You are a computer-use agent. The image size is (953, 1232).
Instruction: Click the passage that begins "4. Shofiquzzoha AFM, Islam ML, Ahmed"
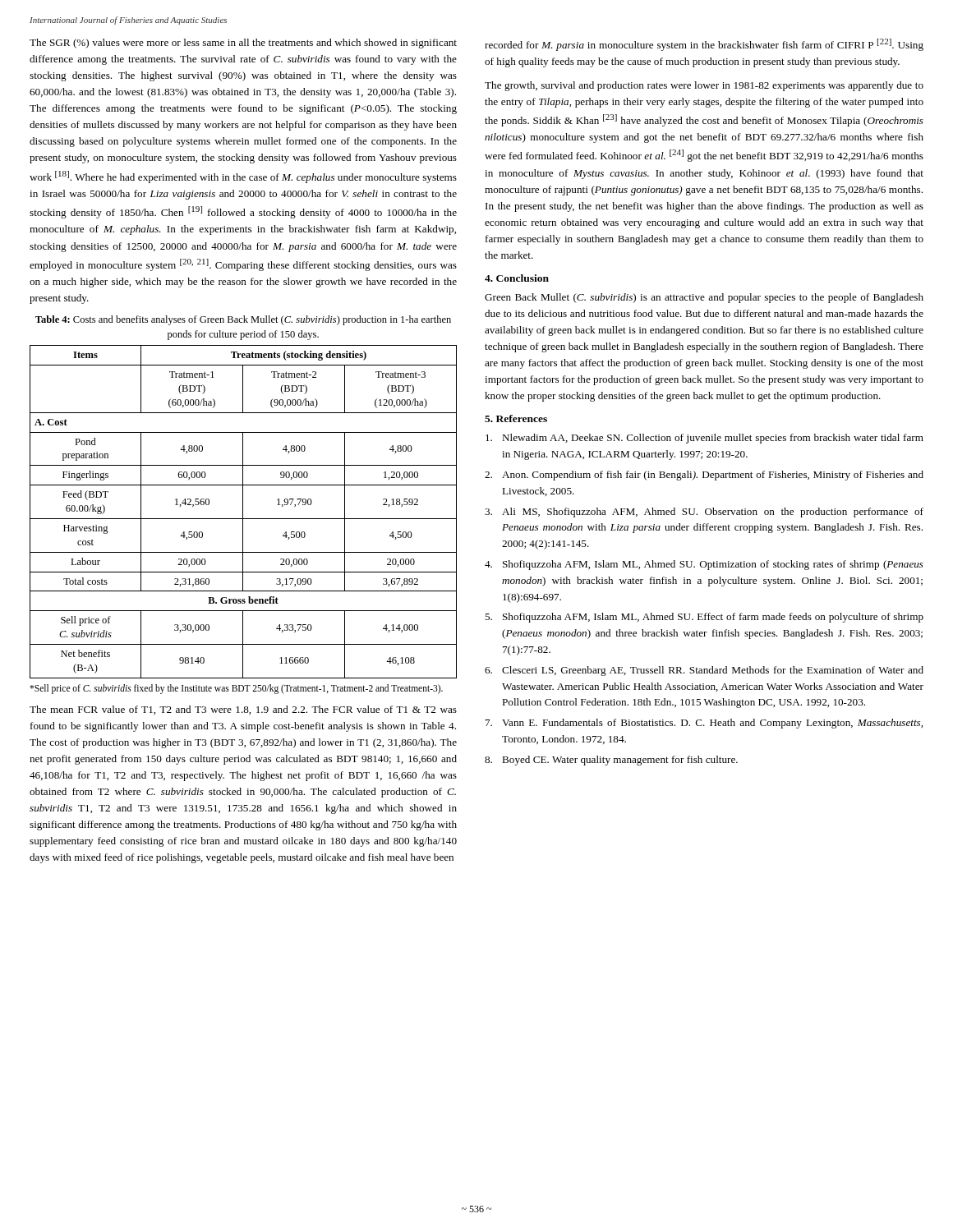click(x=704, y=580)
